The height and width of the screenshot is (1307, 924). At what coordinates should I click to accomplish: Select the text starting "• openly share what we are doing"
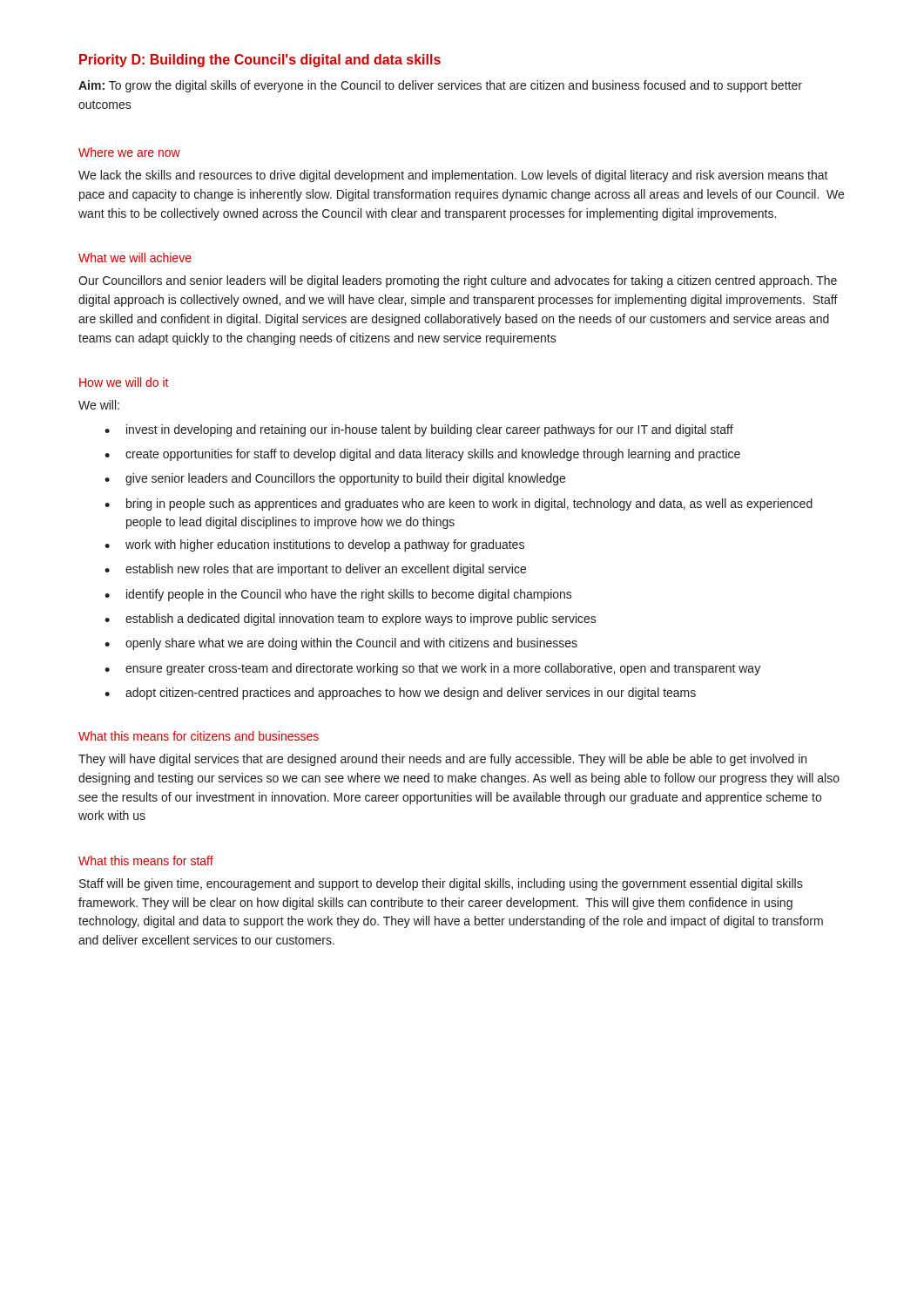pos(475,645)
